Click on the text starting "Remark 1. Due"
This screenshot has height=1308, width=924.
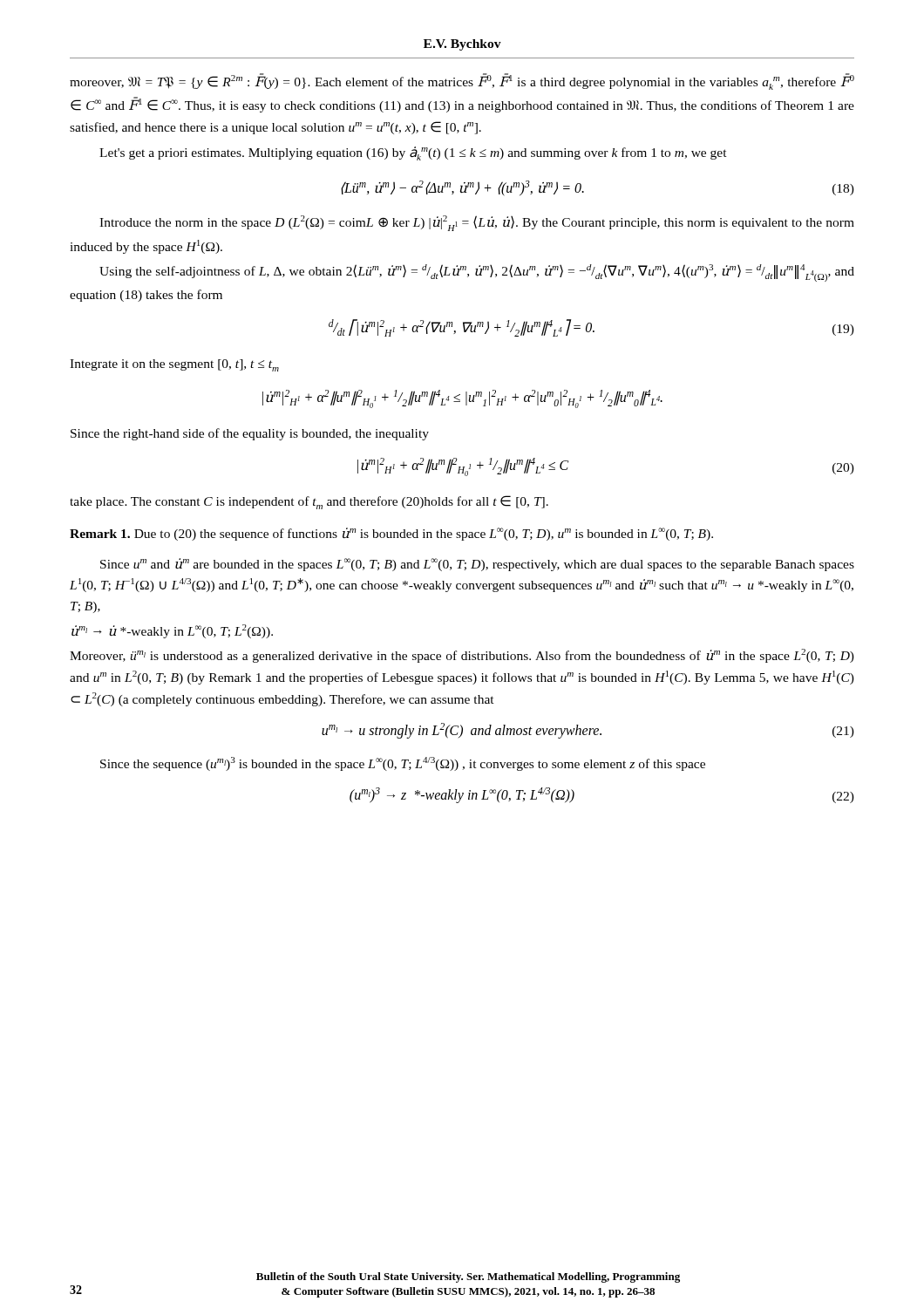point(462,533)
